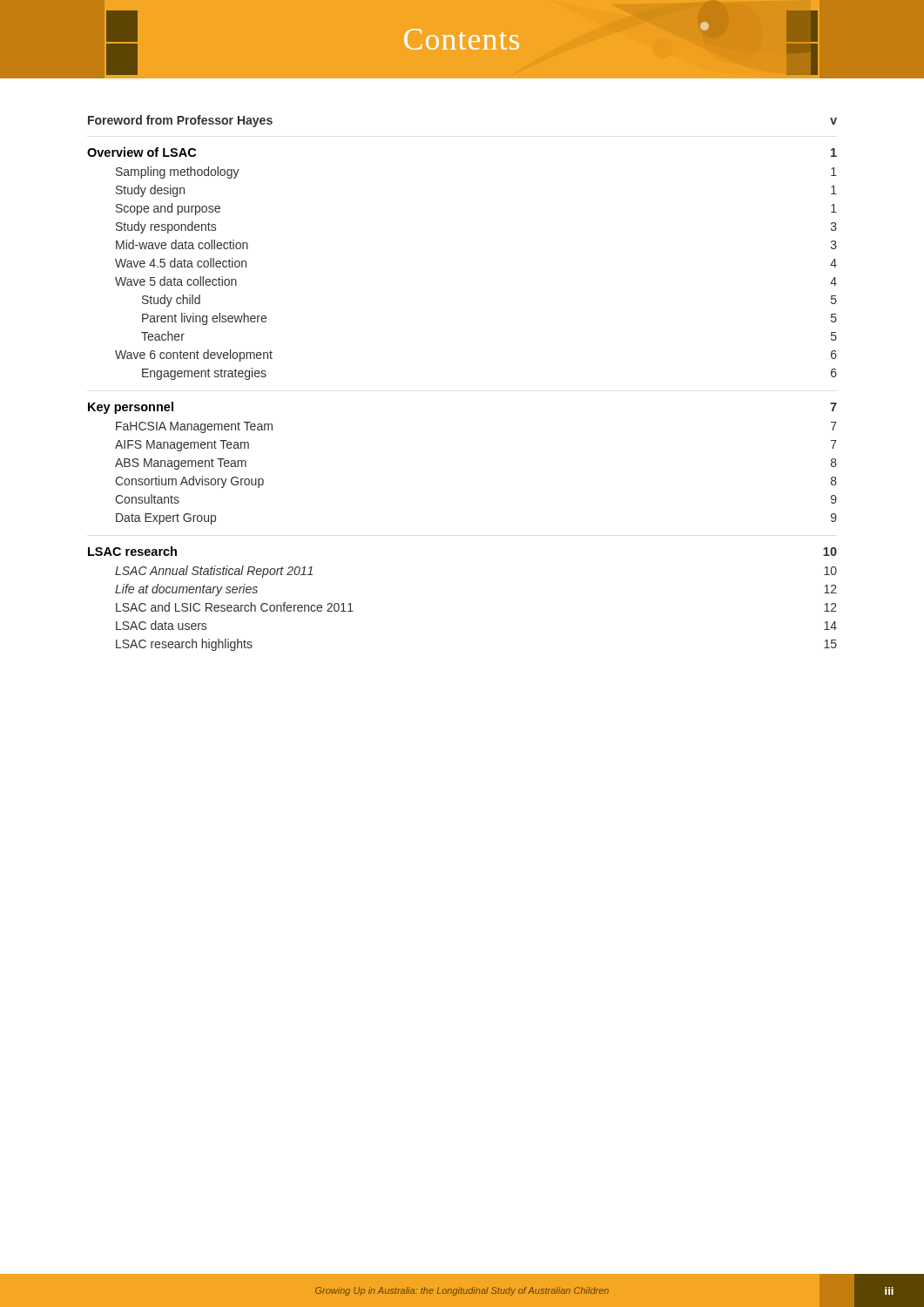Screen dimensions: 1307x924
Task: Locate the list item containing "LSAC research 10"
Action: tap(134, 550)
